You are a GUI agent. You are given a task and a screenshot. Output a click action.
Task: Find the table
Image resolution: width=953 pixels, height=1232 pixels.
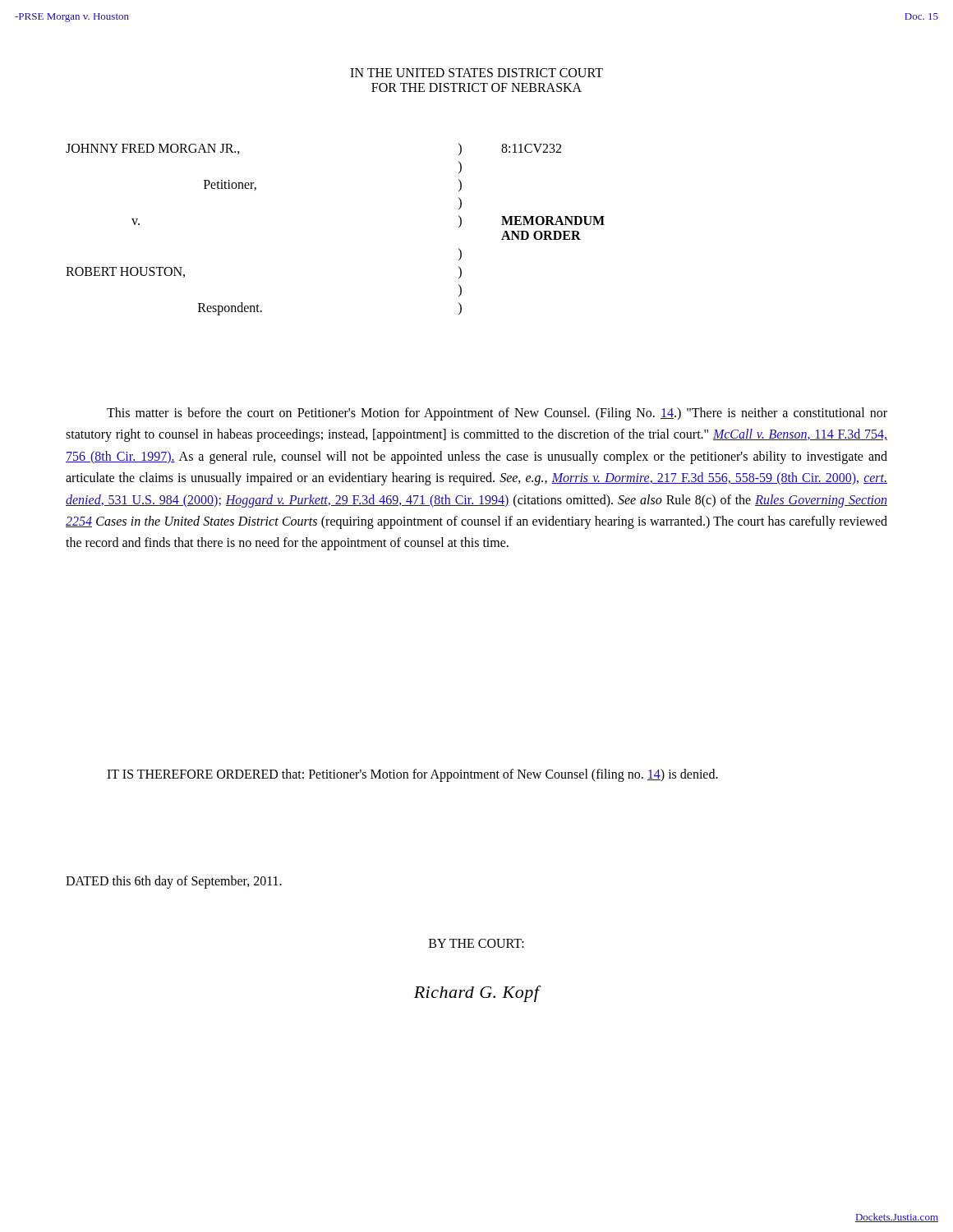[x=476, y=228]
